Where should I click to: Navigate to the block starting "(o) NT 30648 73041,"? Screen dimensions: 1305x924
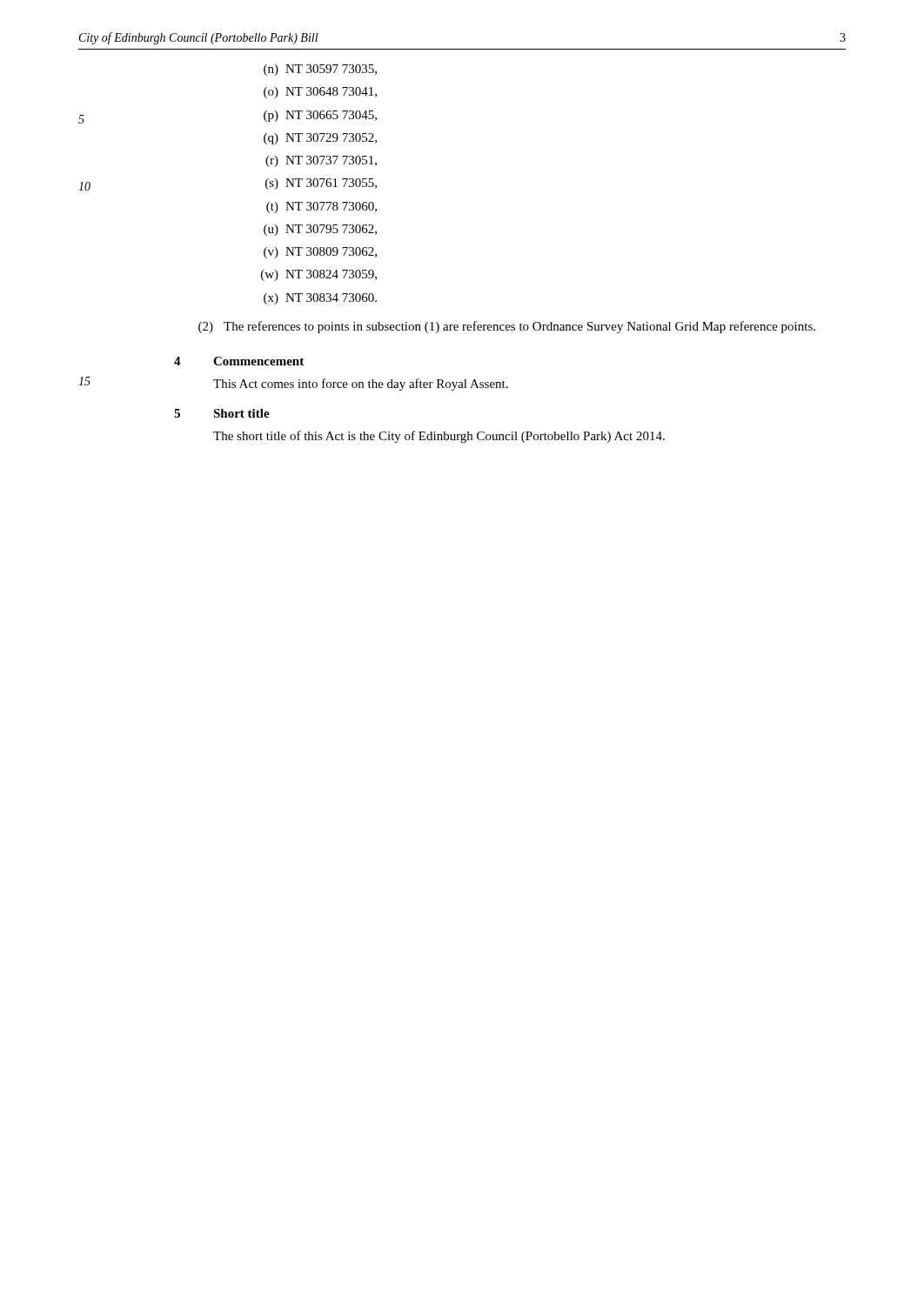tap(315, 92)
